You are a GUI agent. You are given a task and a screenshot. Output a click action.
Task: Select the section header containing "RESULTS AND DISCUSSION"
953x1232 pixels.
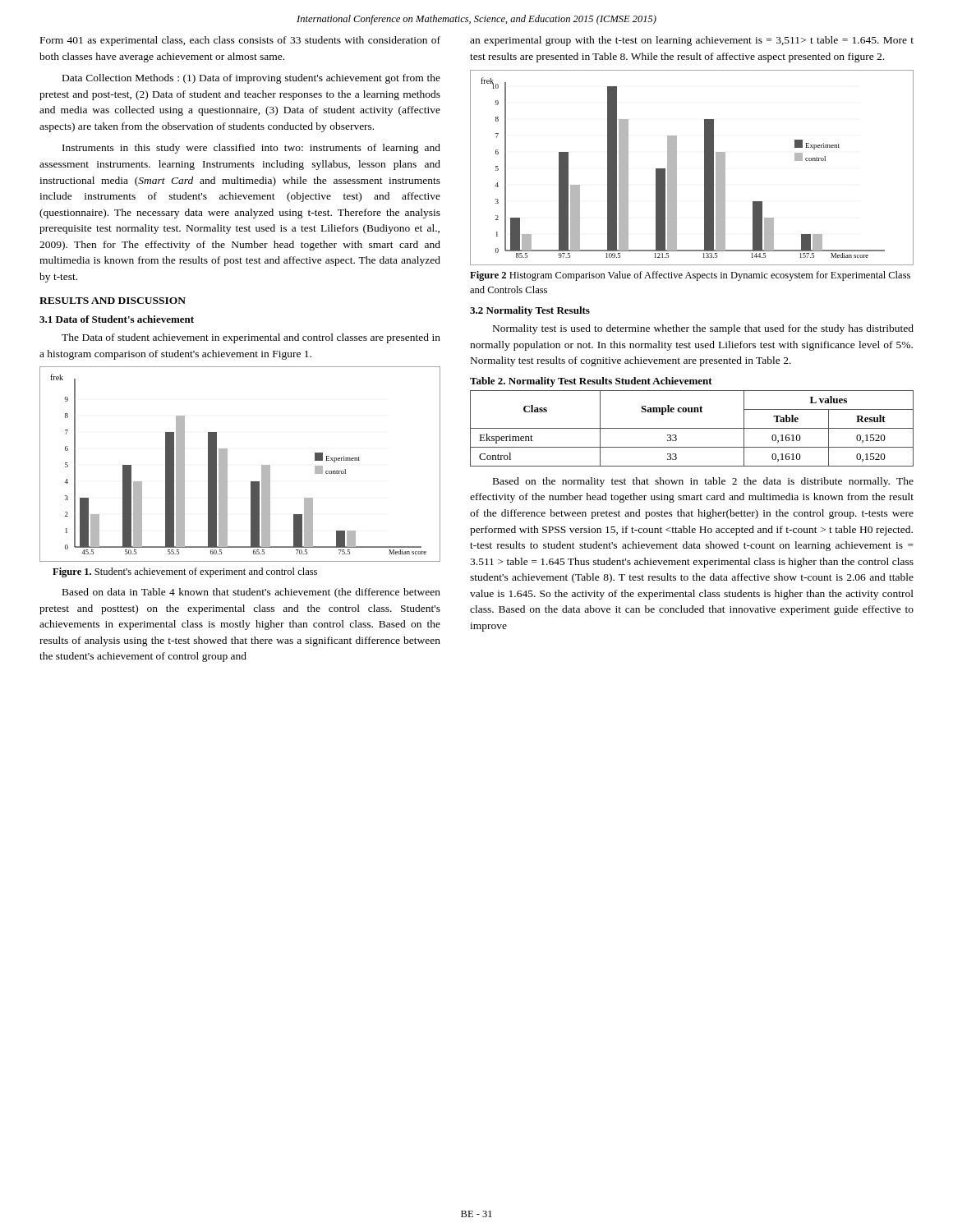click(113, 301)
